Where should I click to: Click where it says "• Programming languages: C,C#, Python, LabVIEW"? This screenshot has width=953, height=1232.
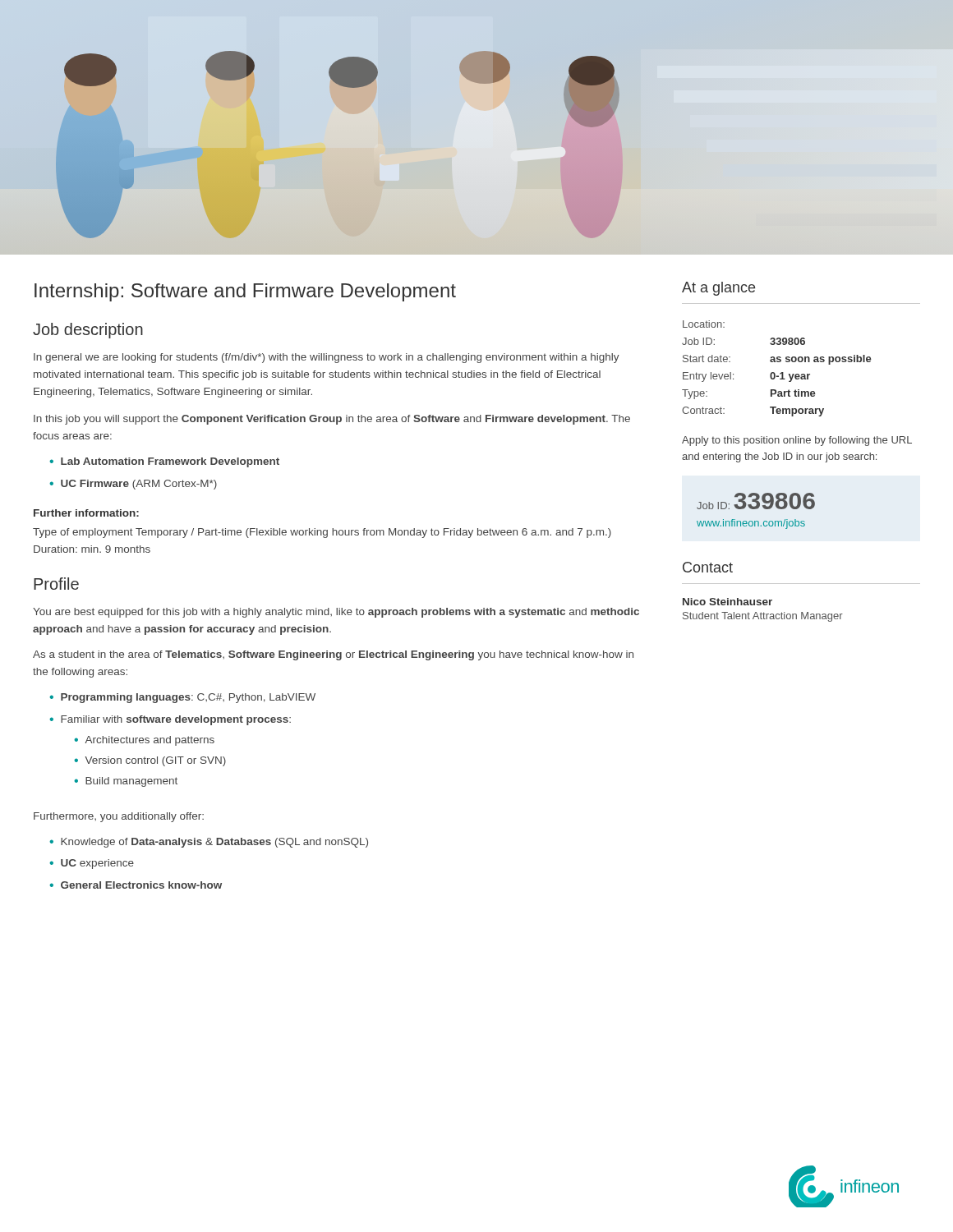[182, 698]
